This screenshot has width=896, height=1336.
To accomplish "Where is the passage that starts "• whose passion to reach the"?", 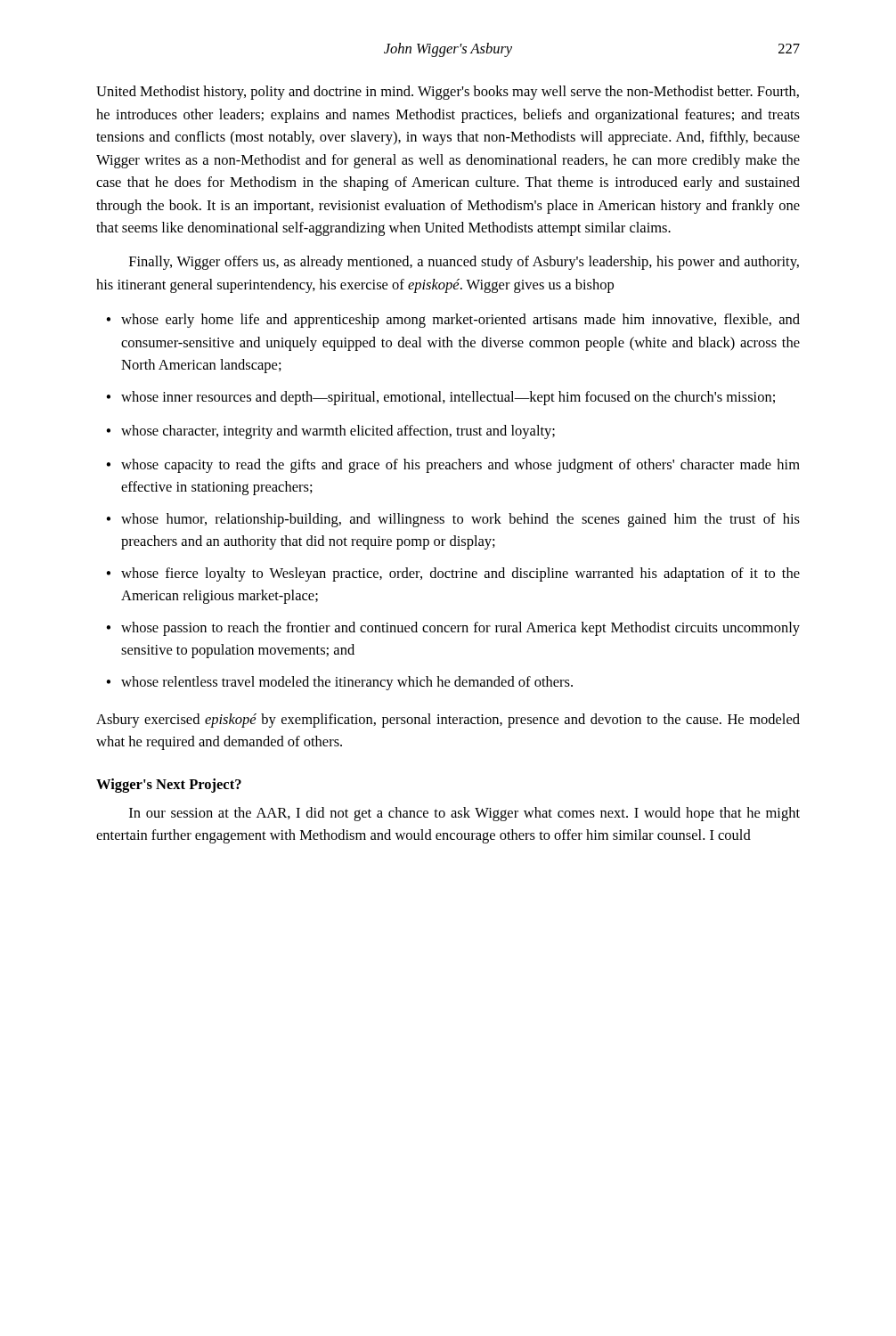I will click(448, 639).
